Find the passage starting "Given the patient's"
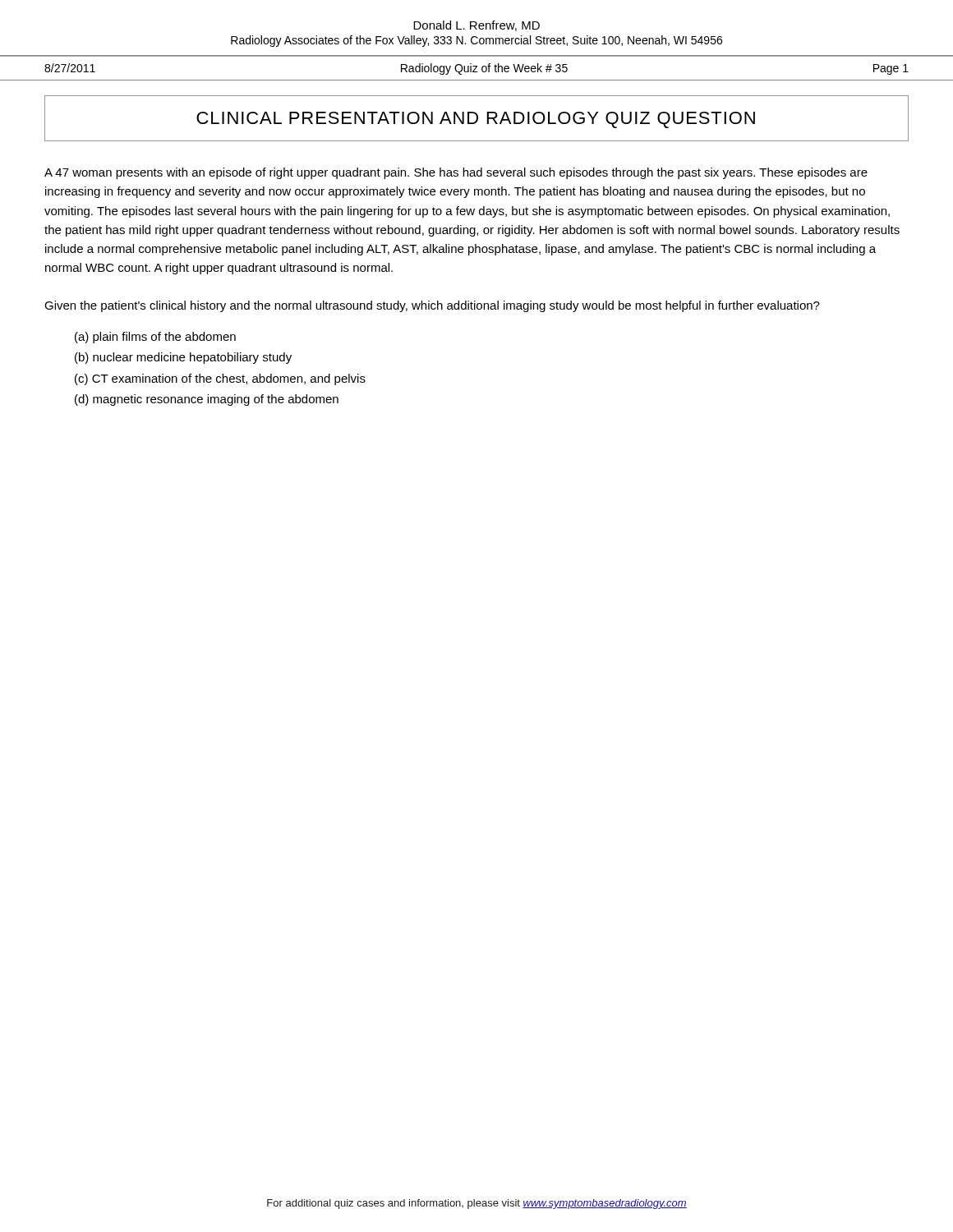 [432, 305]
